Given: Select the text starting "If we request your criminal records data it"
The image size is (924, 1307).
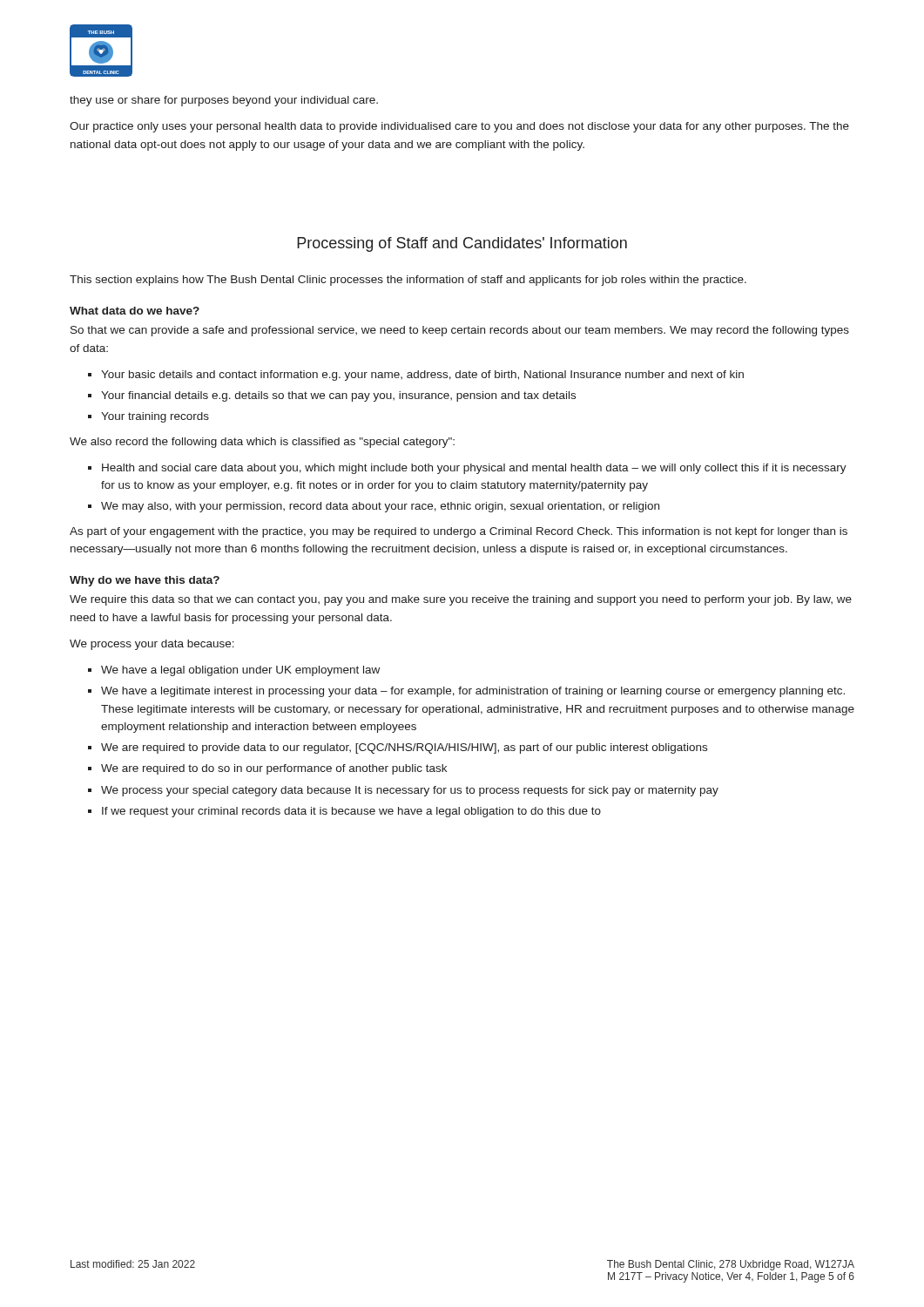Looking at the screenshot, I should tap(351, 811).
